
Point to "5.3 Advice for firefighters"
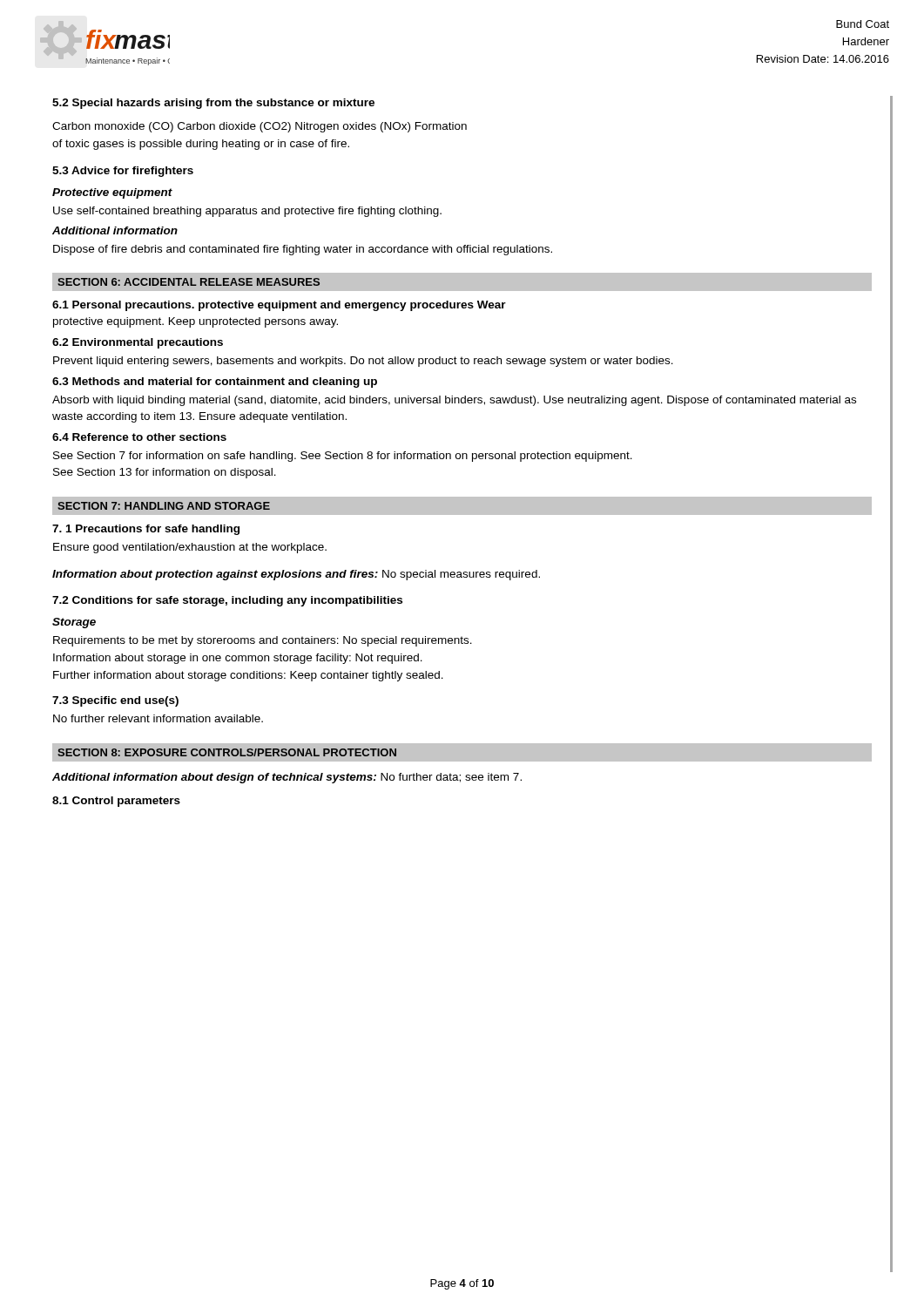123,170
